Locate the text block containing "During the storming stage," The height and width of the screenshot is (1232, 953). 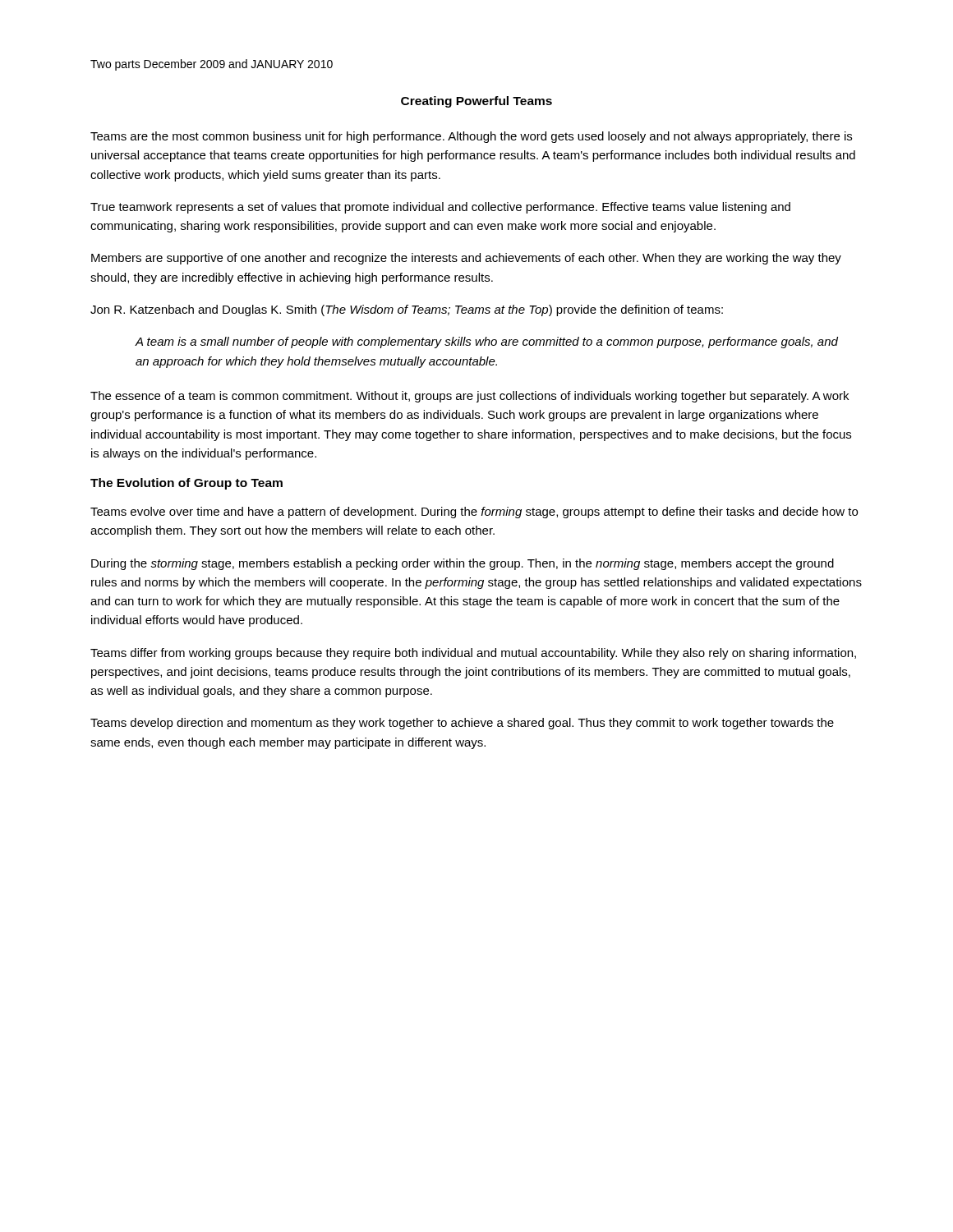click(x=476, y=591)
